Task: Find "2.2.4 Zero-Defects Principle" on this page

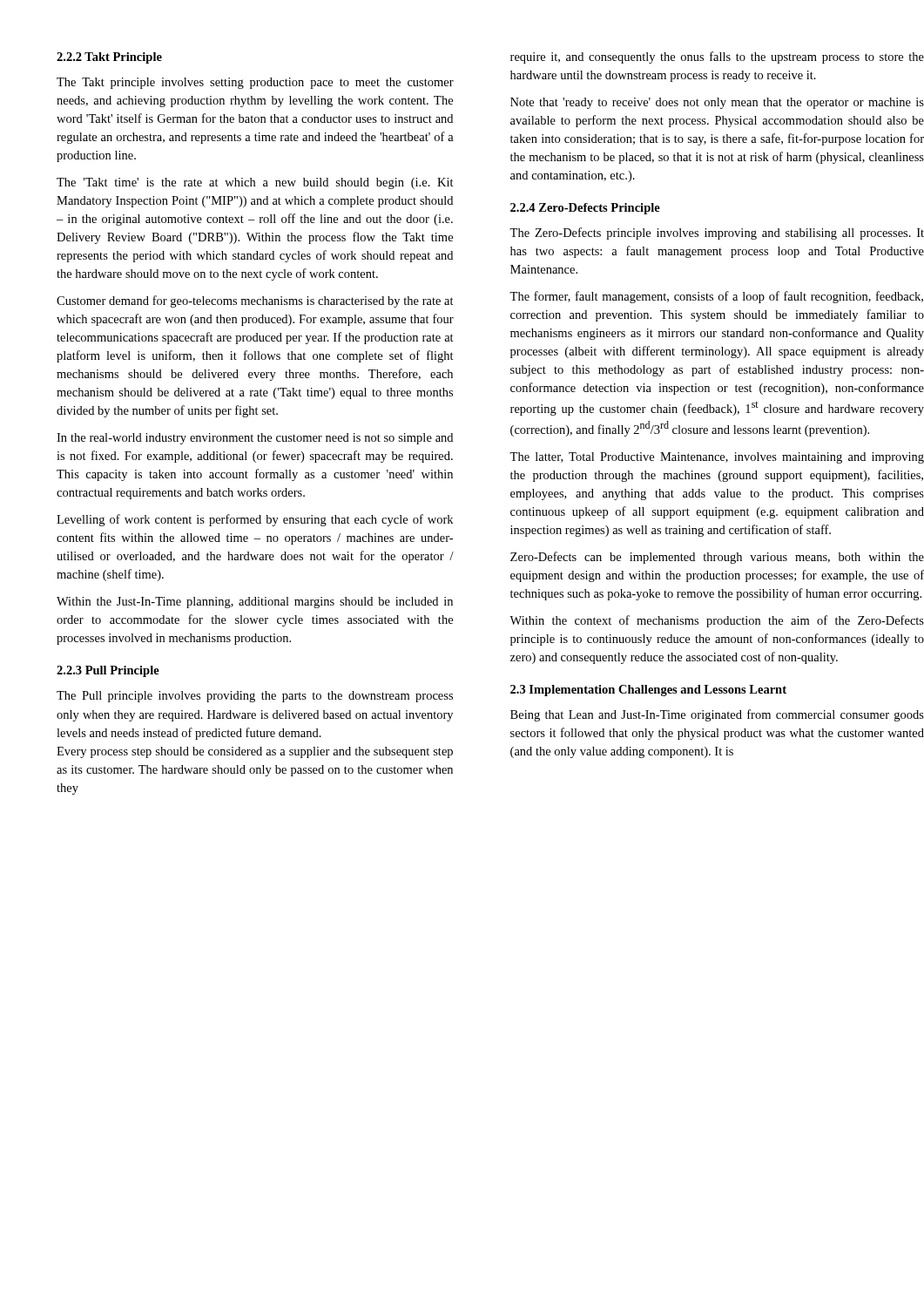Action: pos(585,207)
